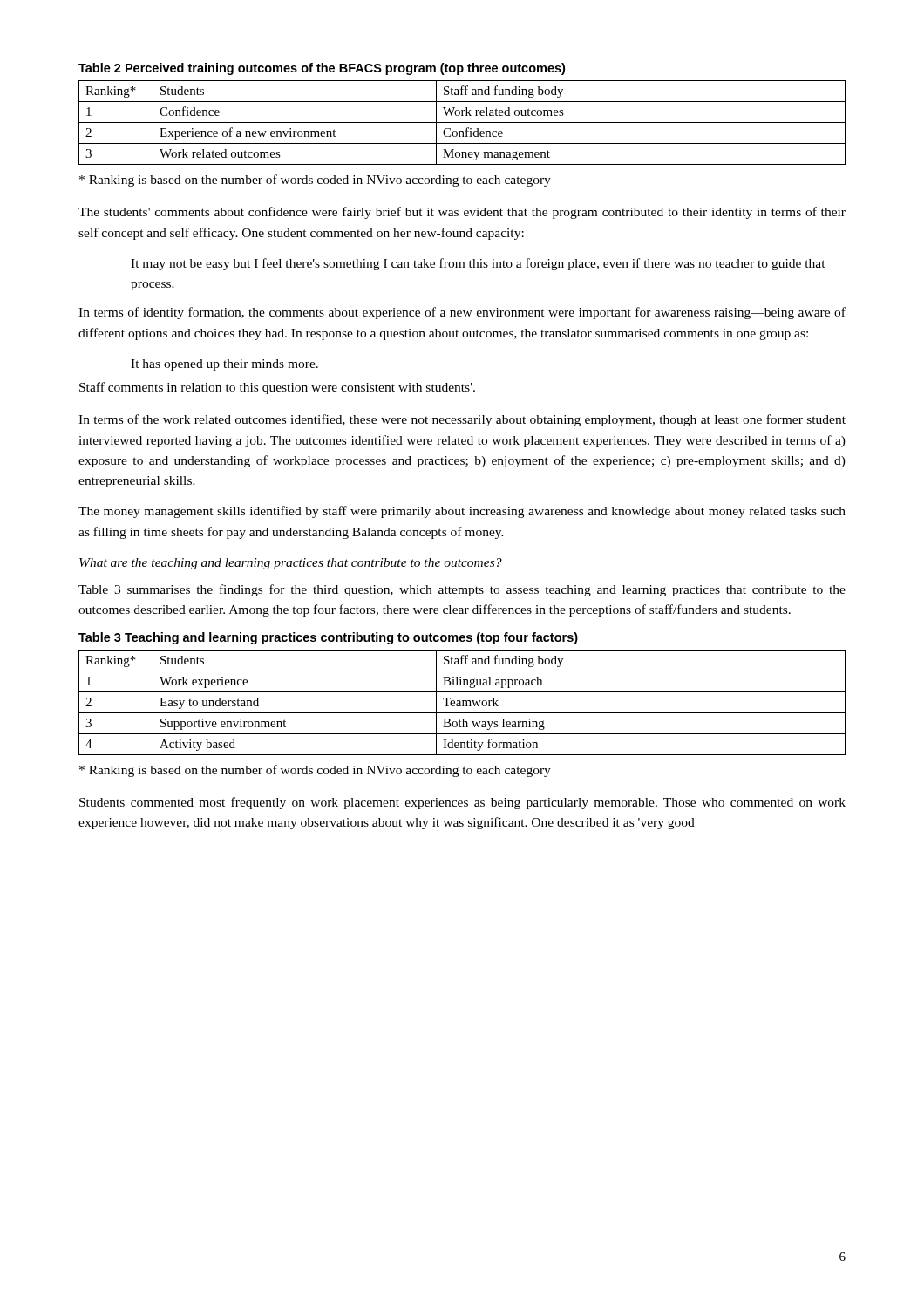
Task: Find the text block with the text "The students' comments about confidence were fairly"
Action: (462, 222)
